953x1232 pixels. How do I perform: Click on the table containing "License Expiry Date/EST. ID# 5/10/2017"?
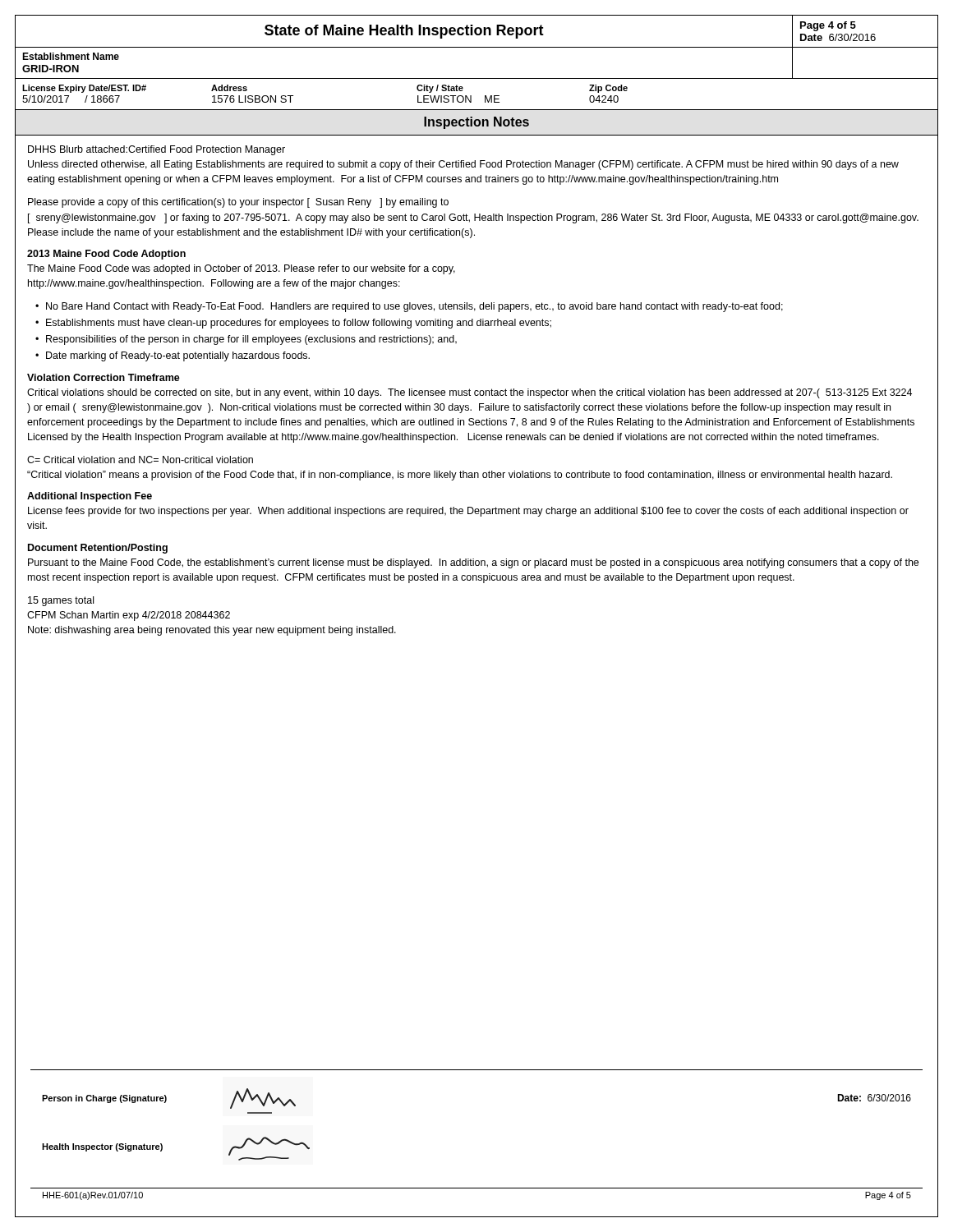[x=476, y=94]
